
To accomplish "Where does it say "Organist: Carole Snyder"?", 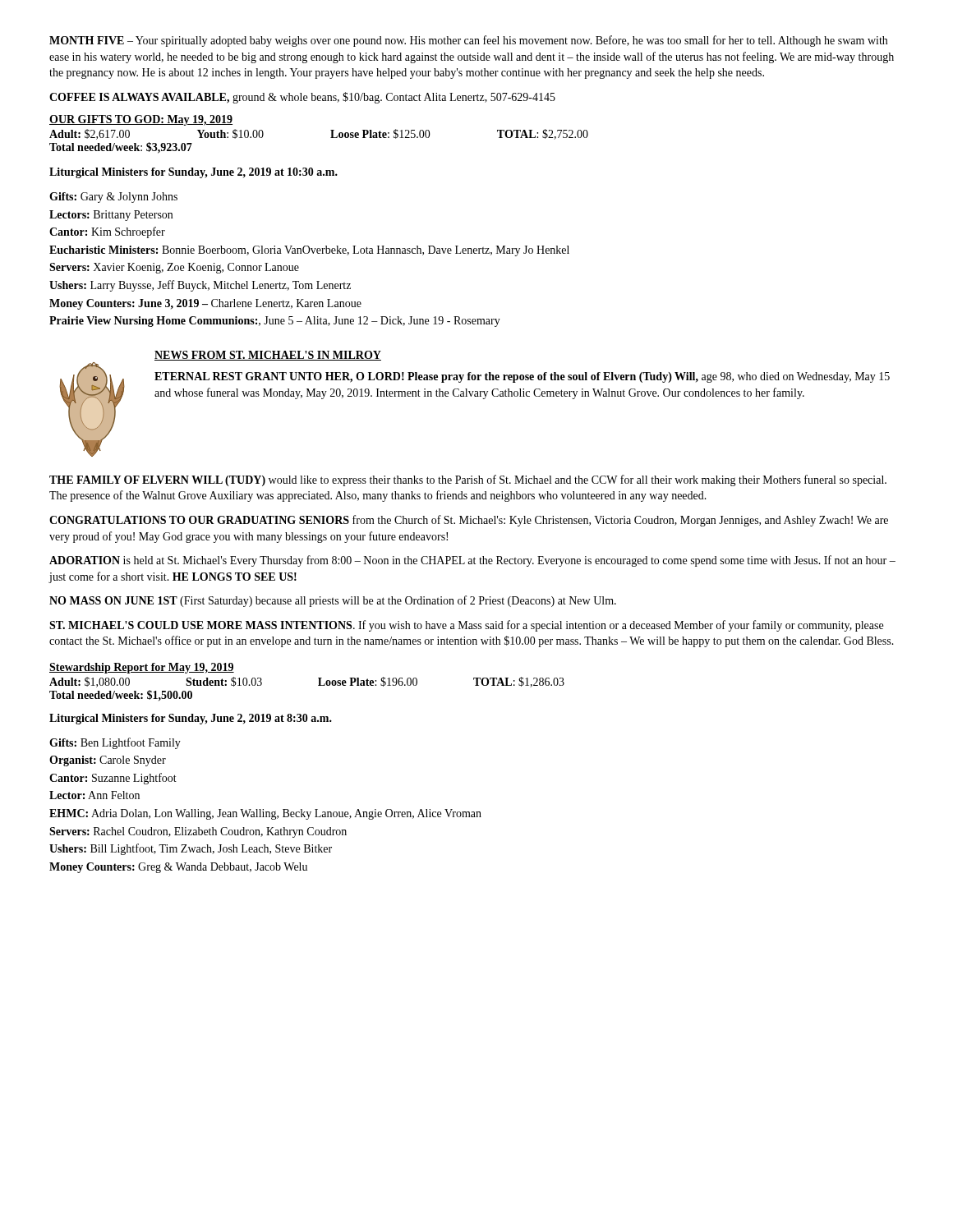I will coord(107,760).
